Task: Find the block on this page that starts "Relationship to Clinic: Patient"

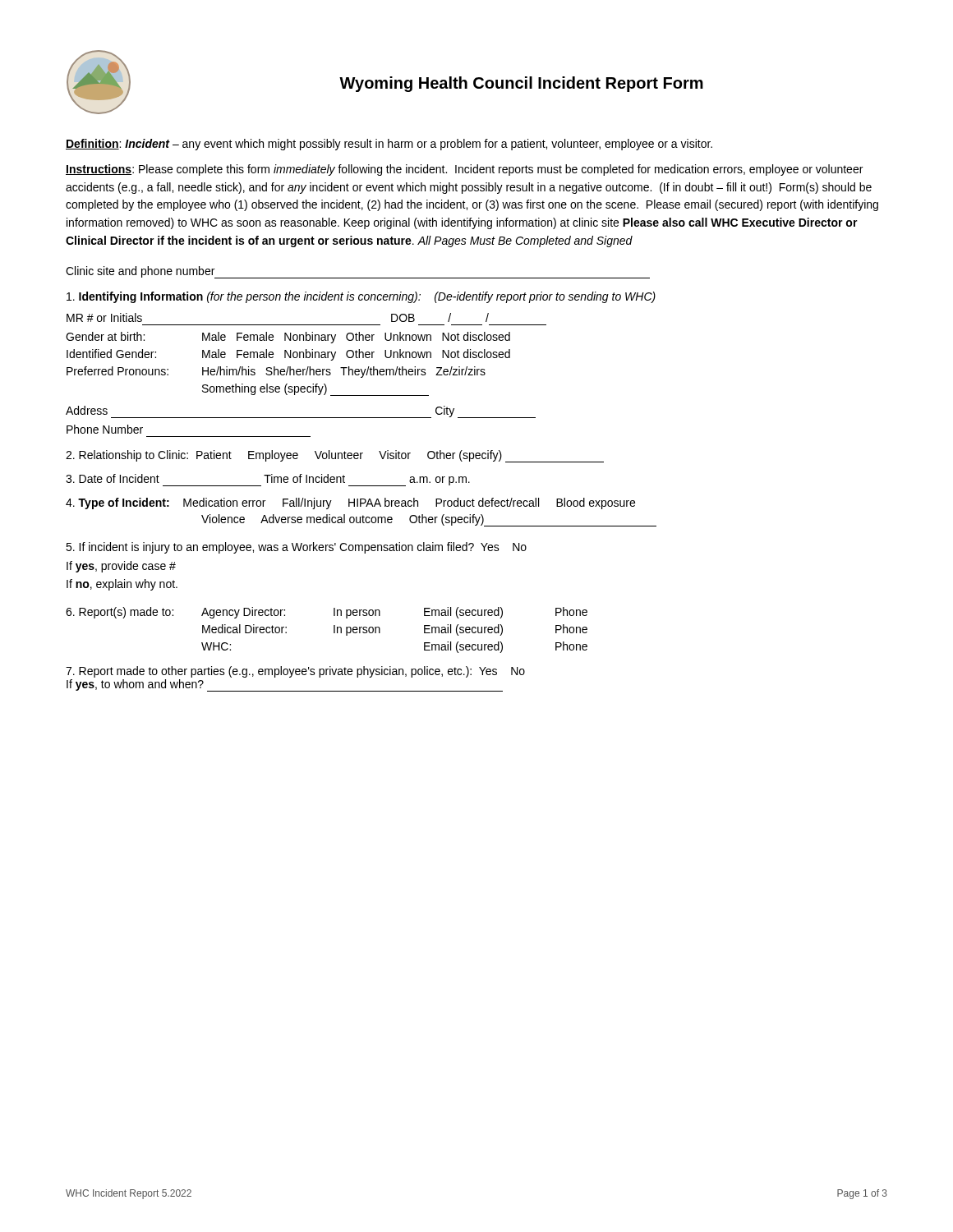Action: point(335,456)
